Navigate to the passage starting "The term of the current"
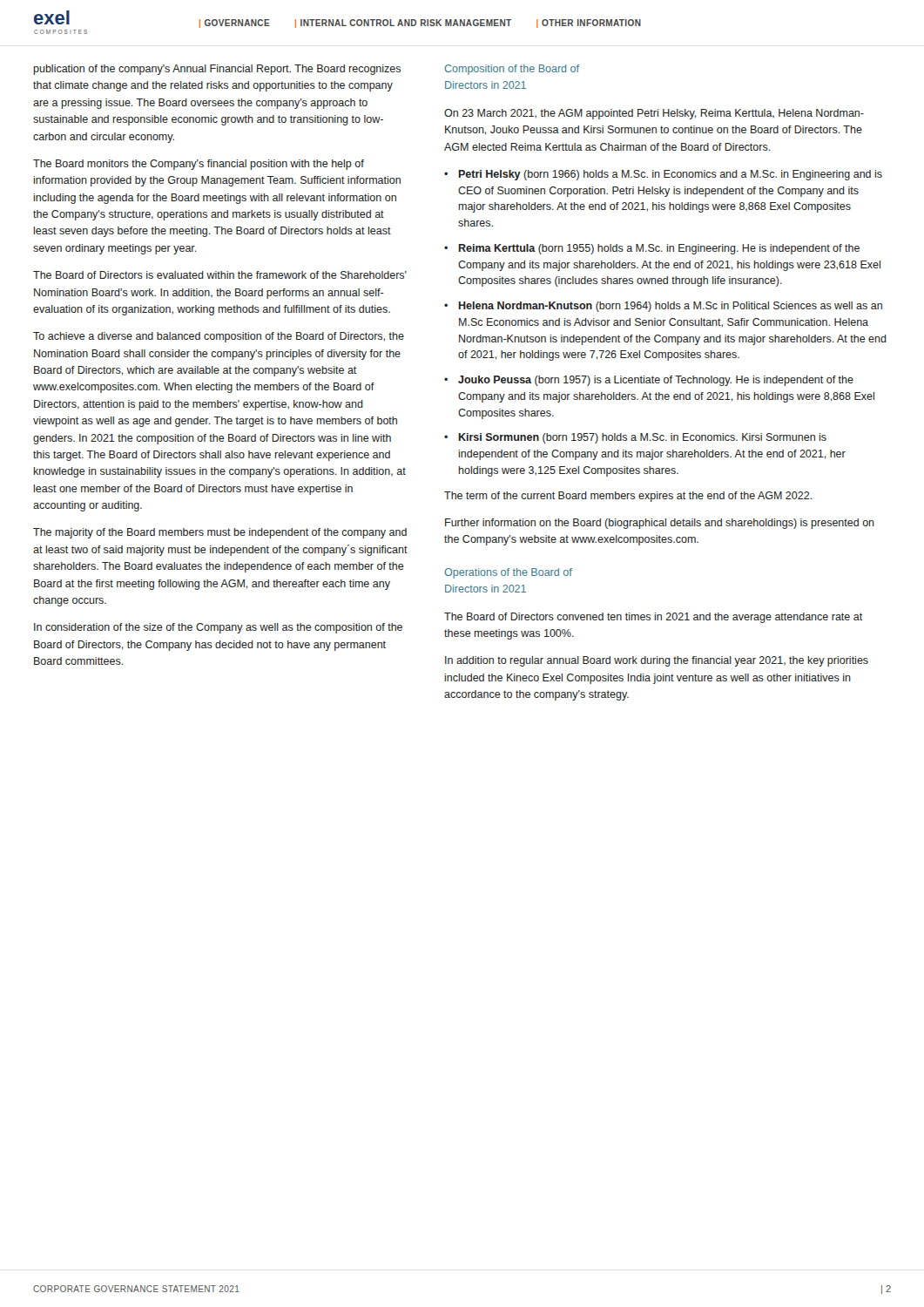The image size is (924, 1307). coord(666,496)
